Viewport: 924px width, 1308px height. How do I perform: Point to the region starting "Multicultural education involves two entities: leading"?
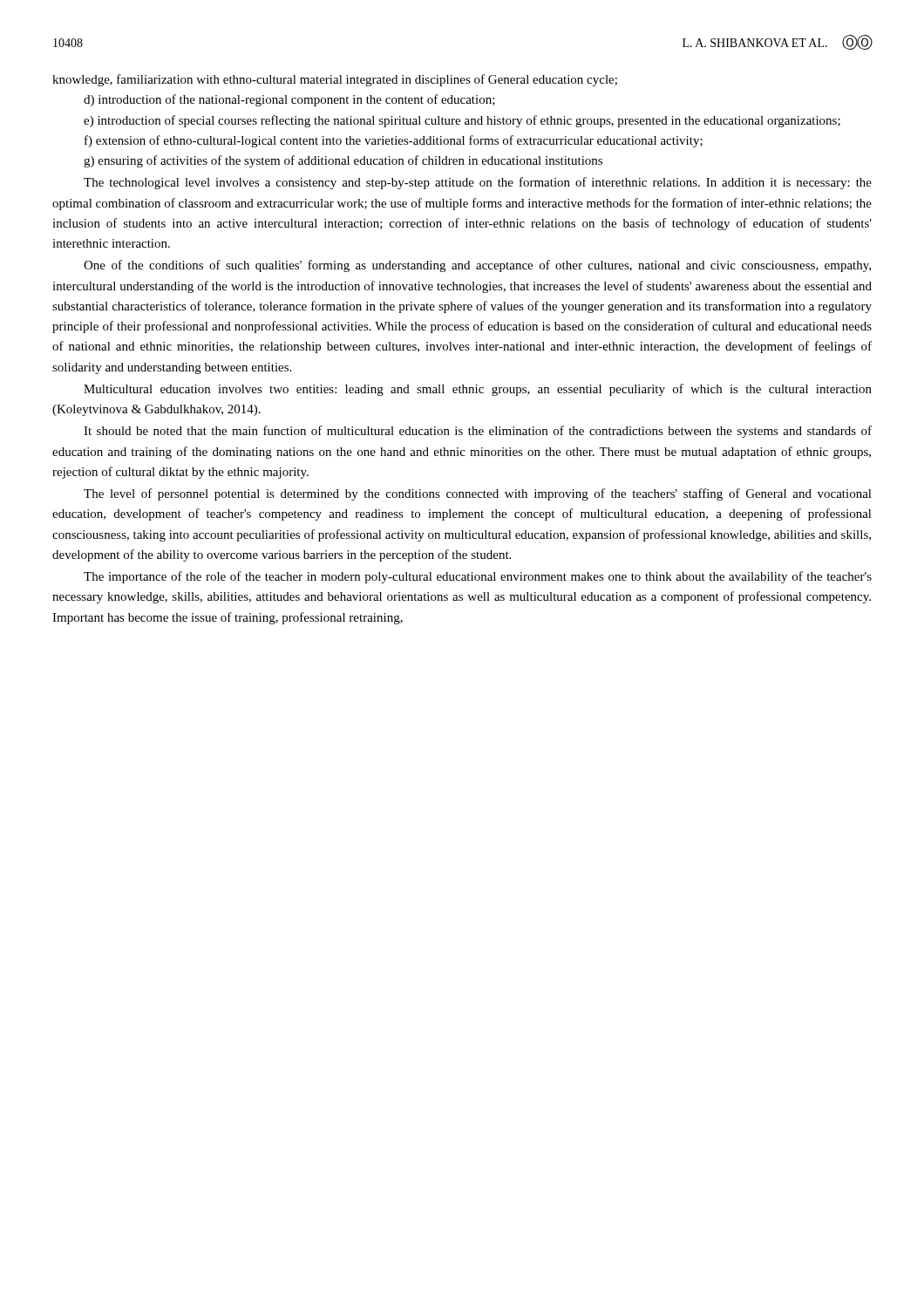click(x=462, y=399)
